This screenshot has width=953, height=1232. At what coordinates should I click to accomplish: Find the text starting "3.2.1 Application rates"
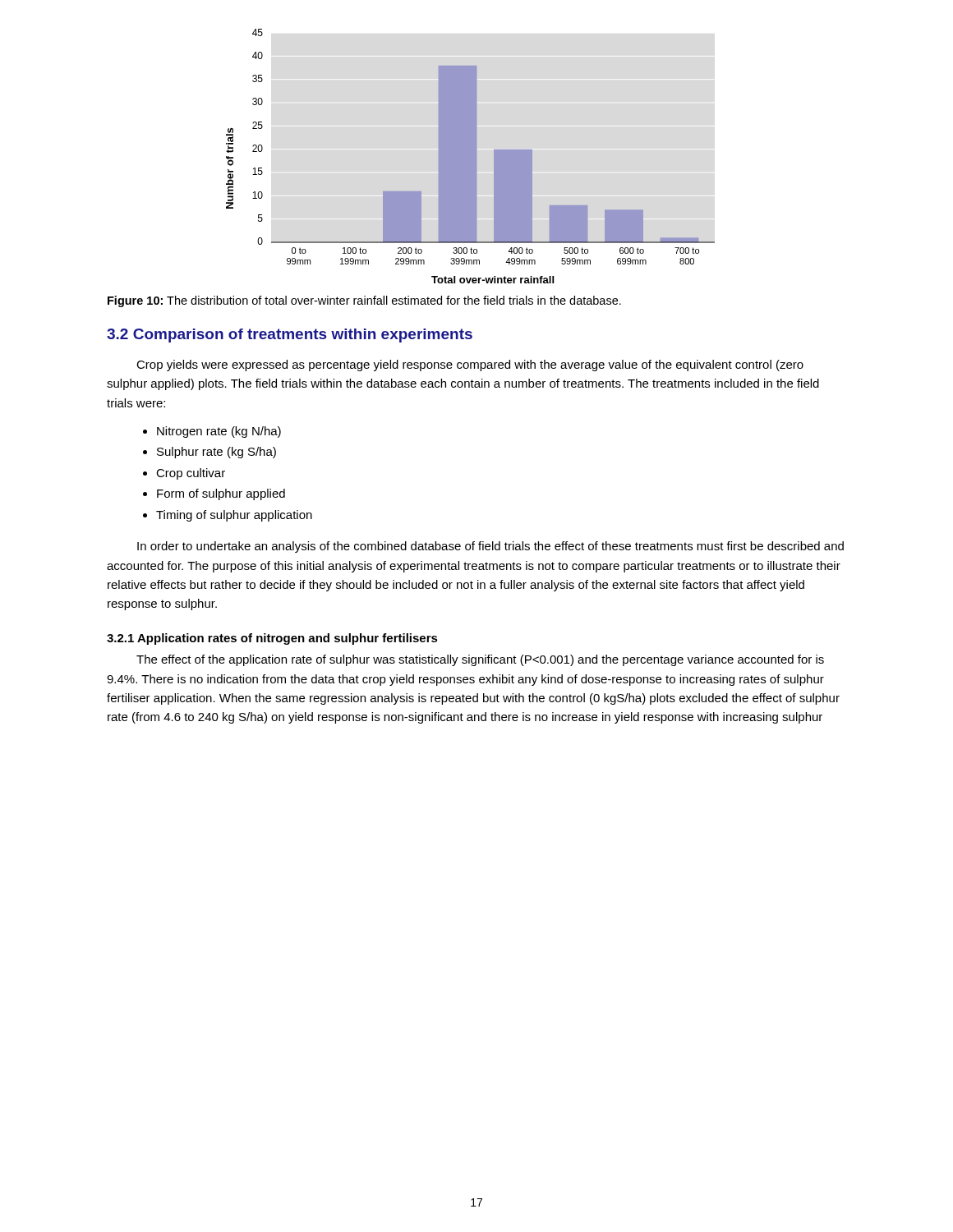click(272, 638)
